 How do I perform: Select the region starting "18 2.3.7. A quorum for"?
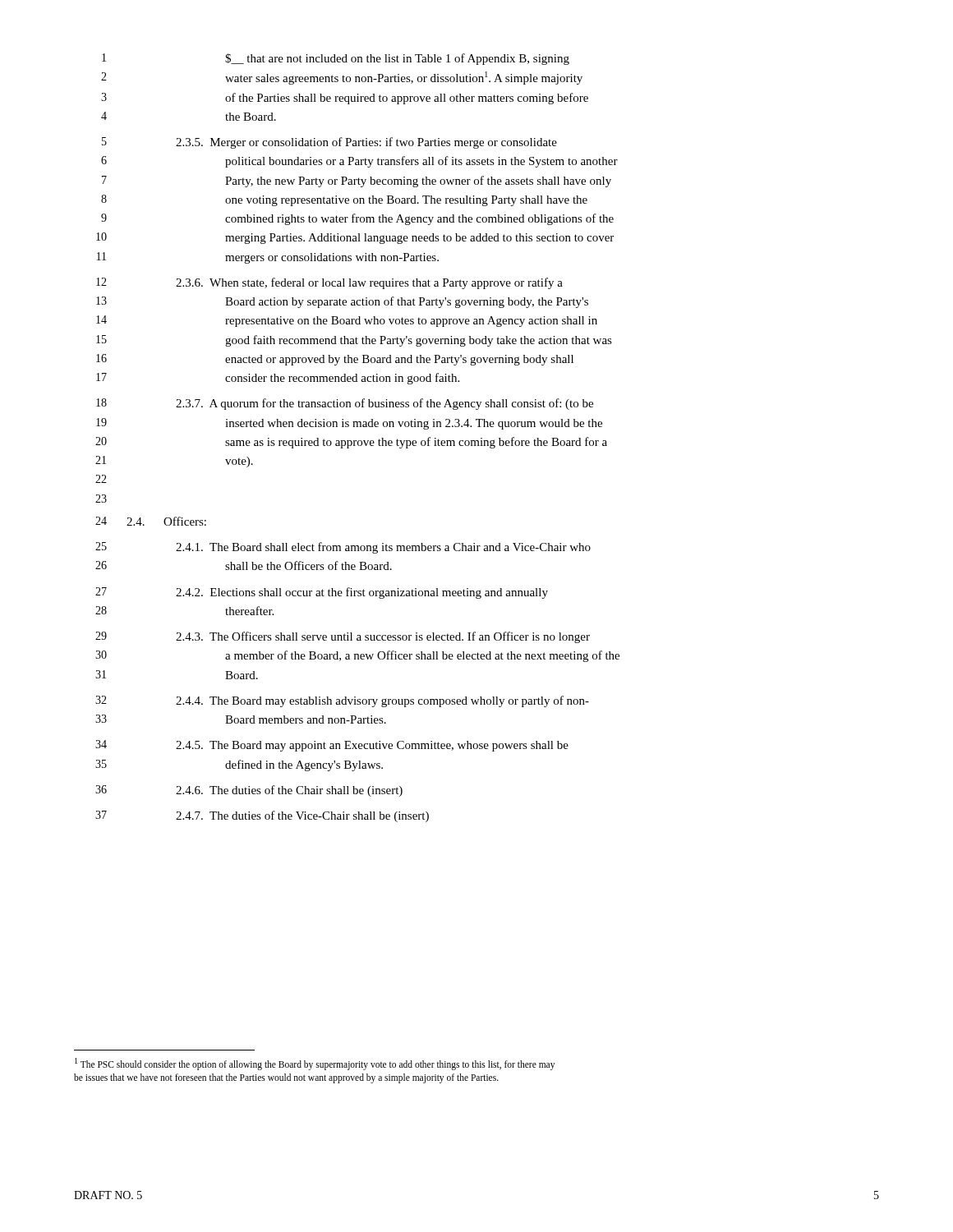pos(476,452)
